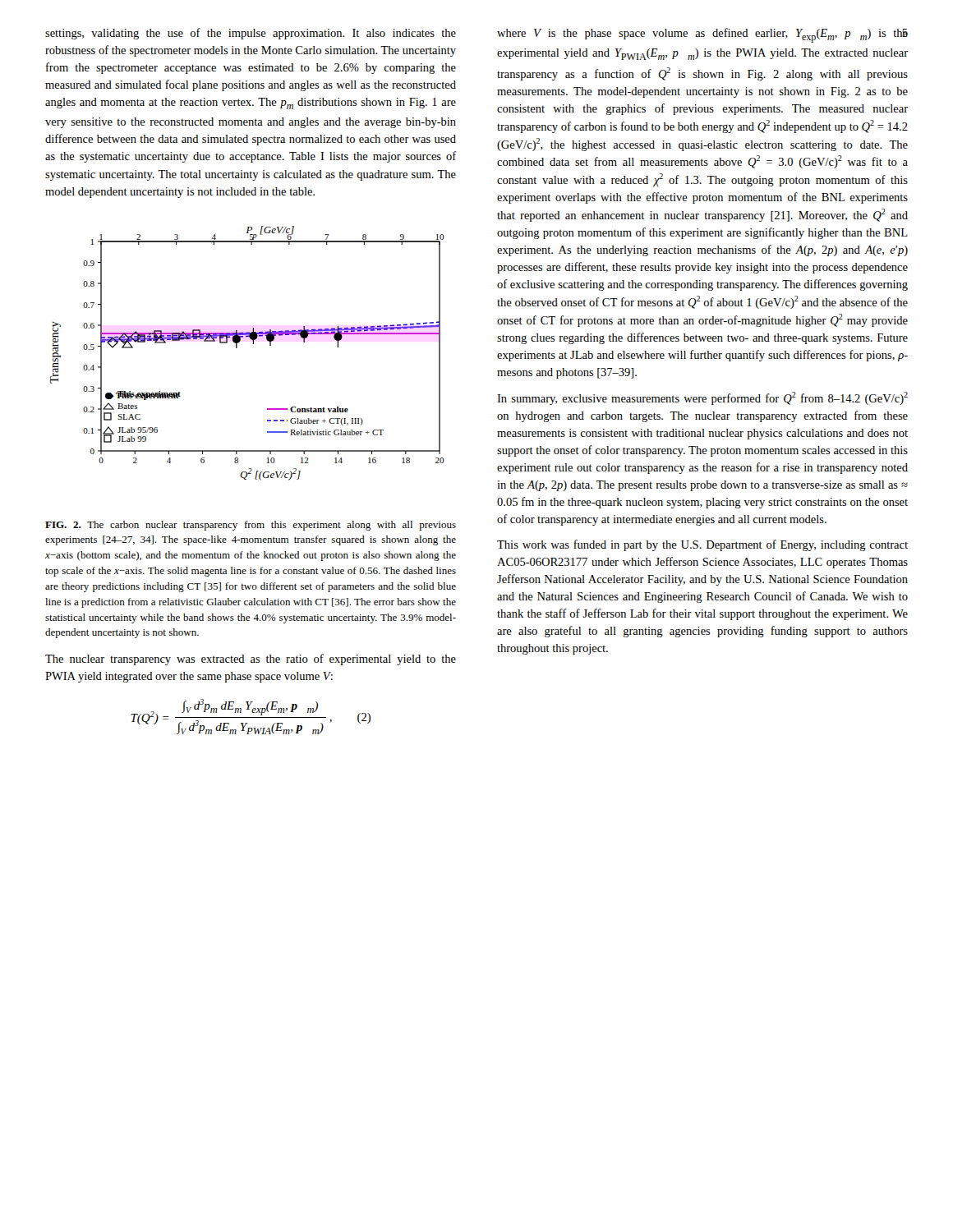Viewport: 953px width, 1232px height.
Task: Locate the text block starting "FIG. 2. The carbon nuclear"
Action: (x=251, y=579)
